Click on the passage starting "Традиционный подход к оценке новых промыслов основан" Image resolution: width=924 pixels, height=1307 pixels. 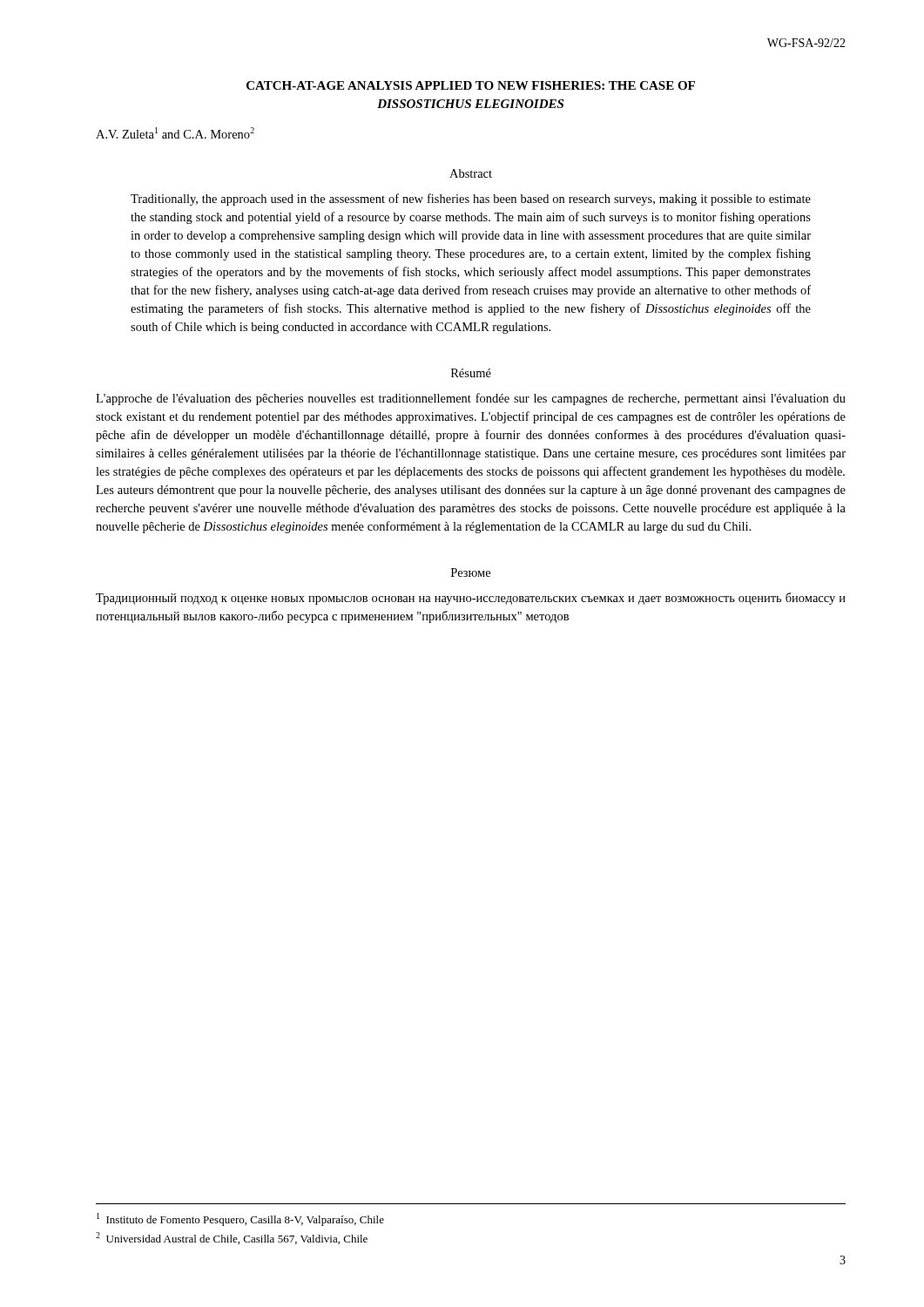click(x=471, y=607)
